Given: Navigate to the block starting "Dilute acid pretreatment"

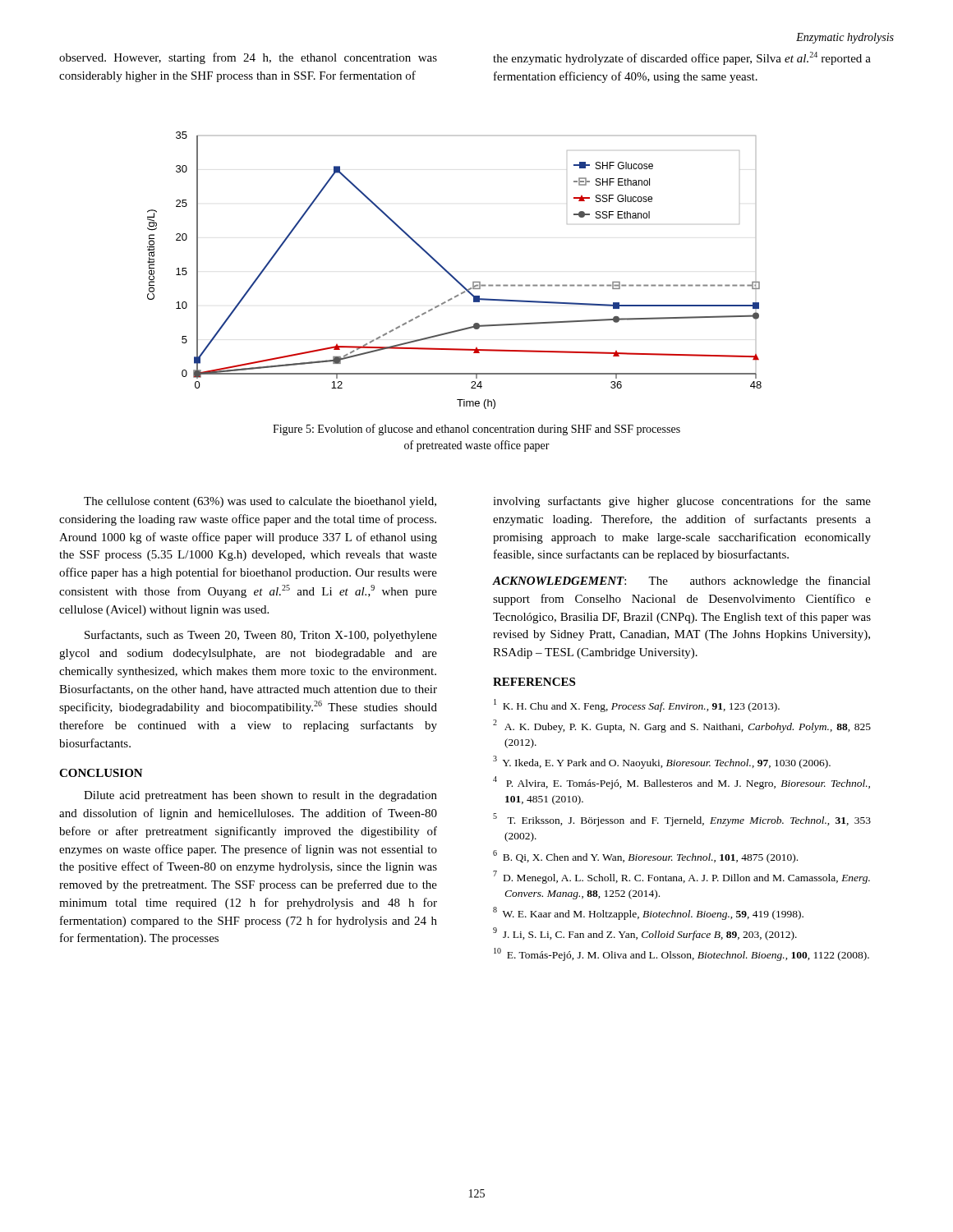Looking at the screenshot, I should click(248, 867).
